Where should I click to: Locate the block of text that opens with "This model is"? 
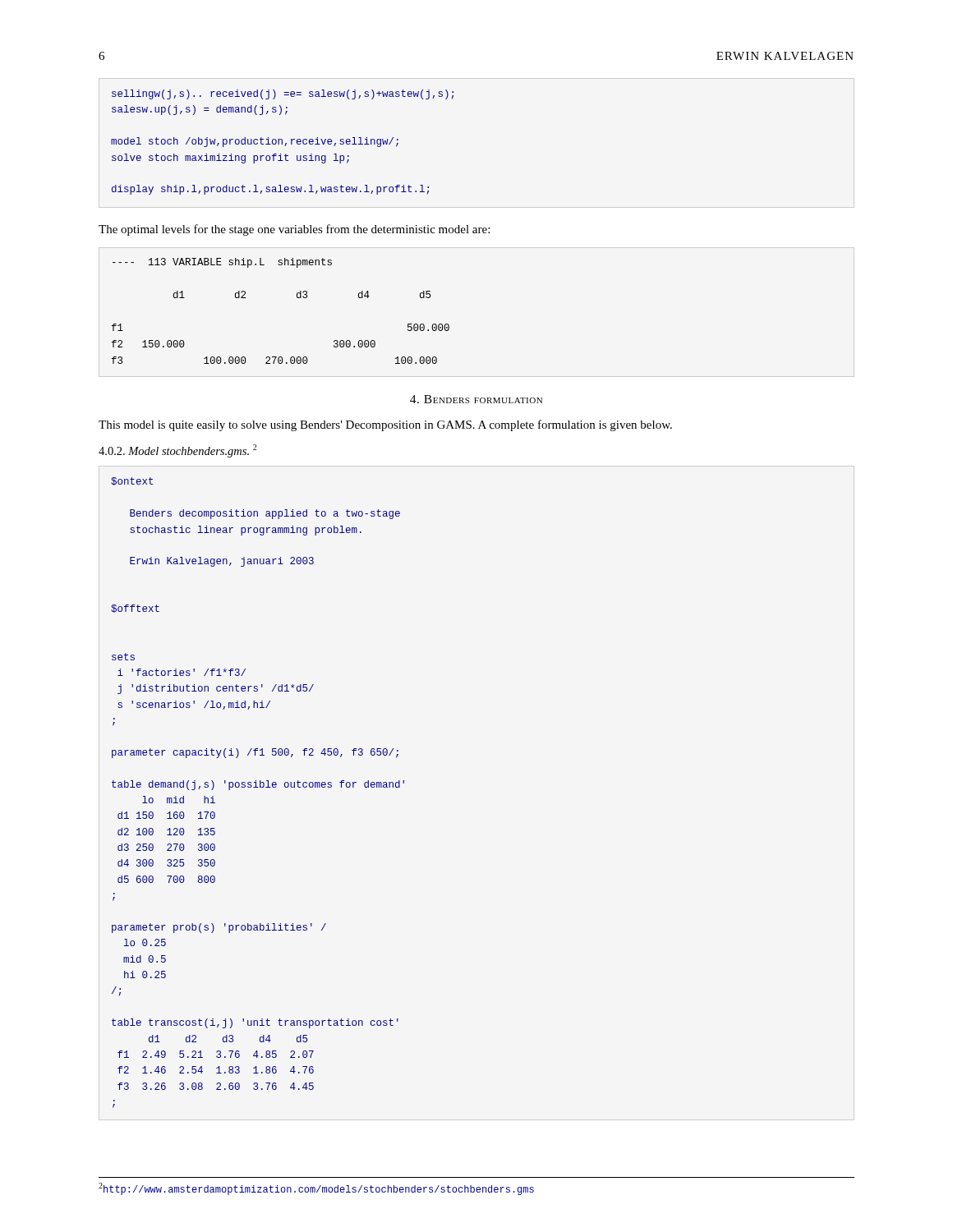386,424
